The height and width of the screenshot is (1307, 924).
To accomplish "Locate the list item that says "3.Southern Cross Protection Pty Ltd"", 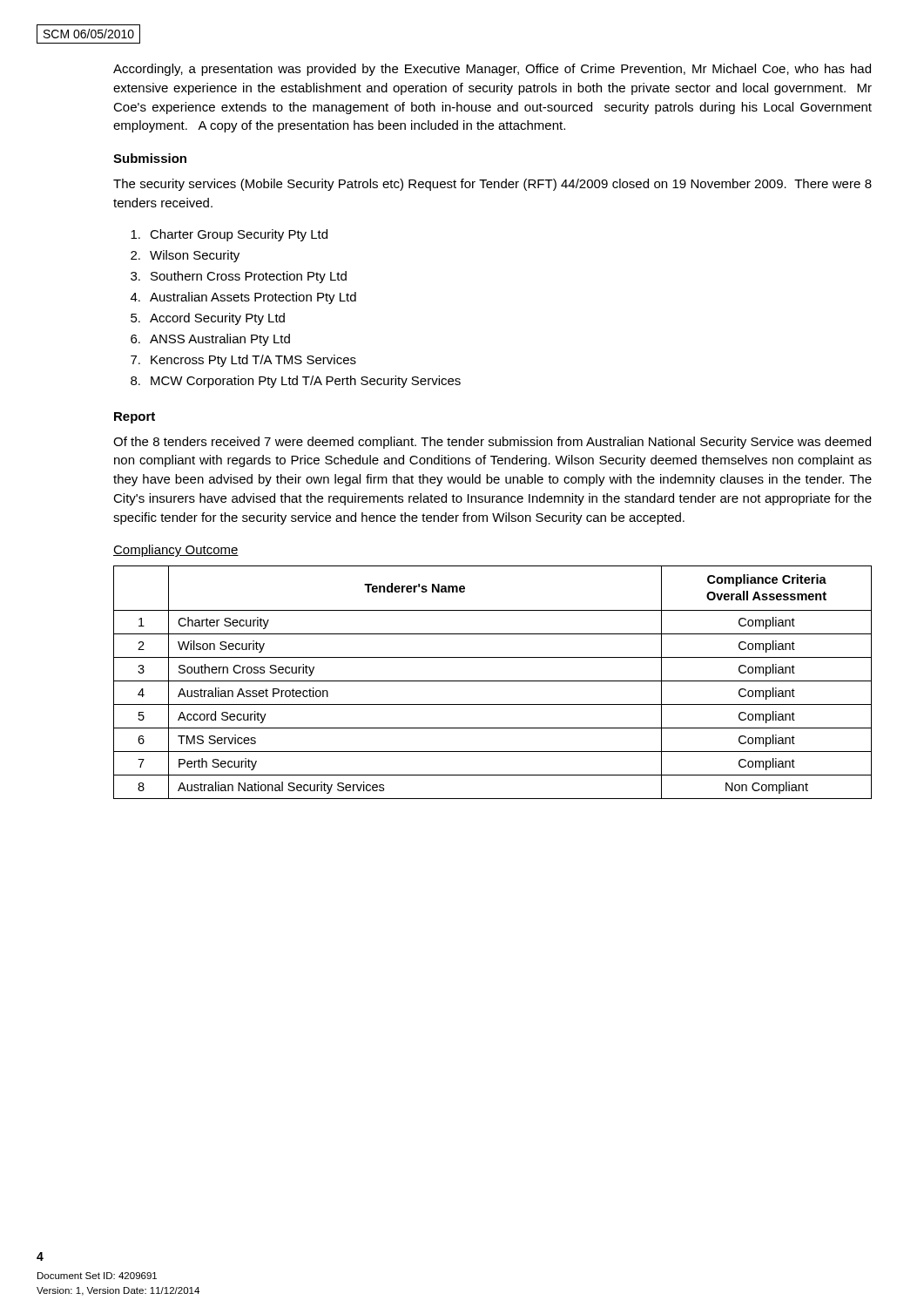I will coord(239,277).
